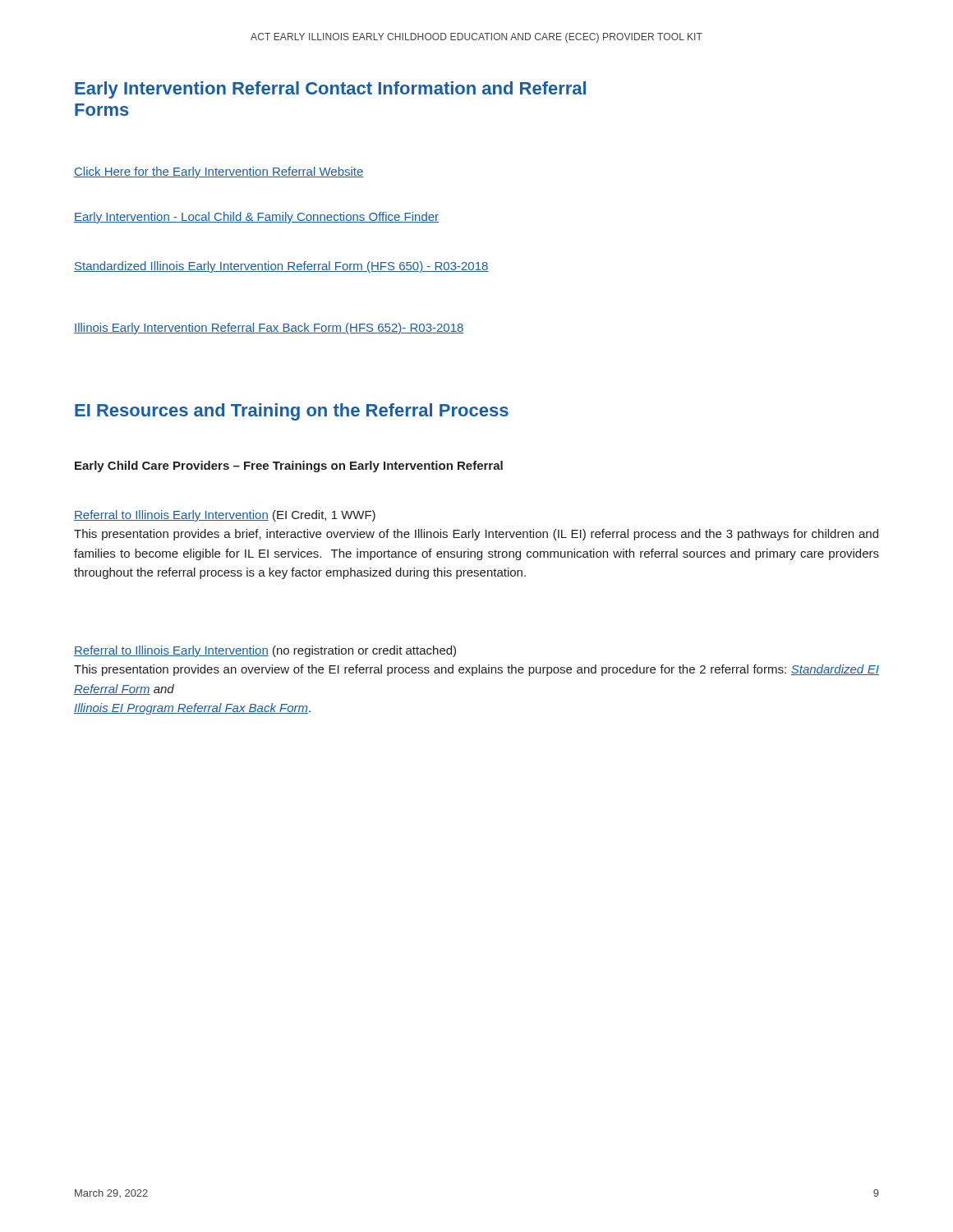Point to the element starting "Early Child Care"
This screenshot has width=953, height=1232.
[x=476, y=465]
